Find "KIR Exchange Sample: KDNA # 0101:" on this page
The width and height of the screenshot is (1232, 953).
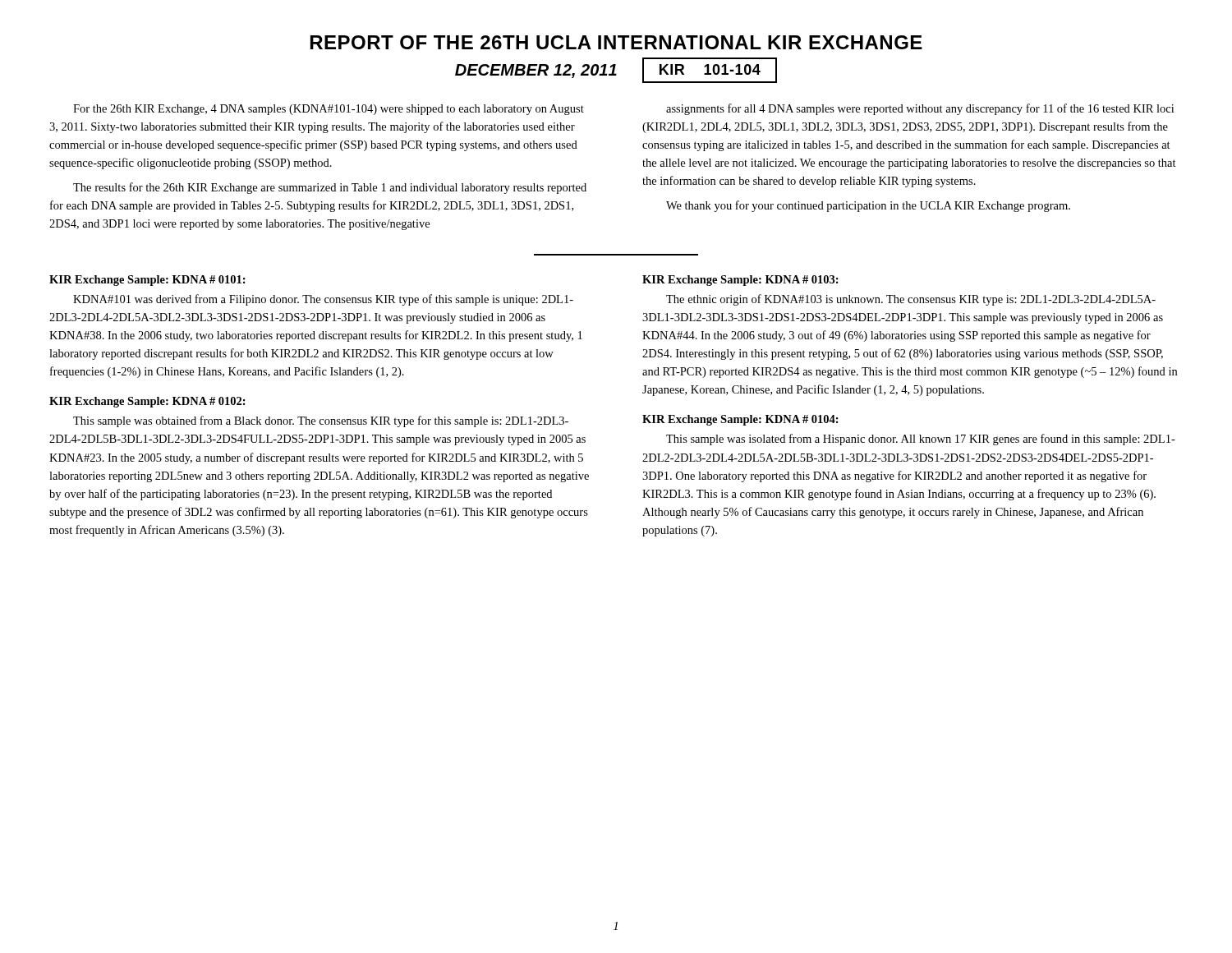[148, 280]
